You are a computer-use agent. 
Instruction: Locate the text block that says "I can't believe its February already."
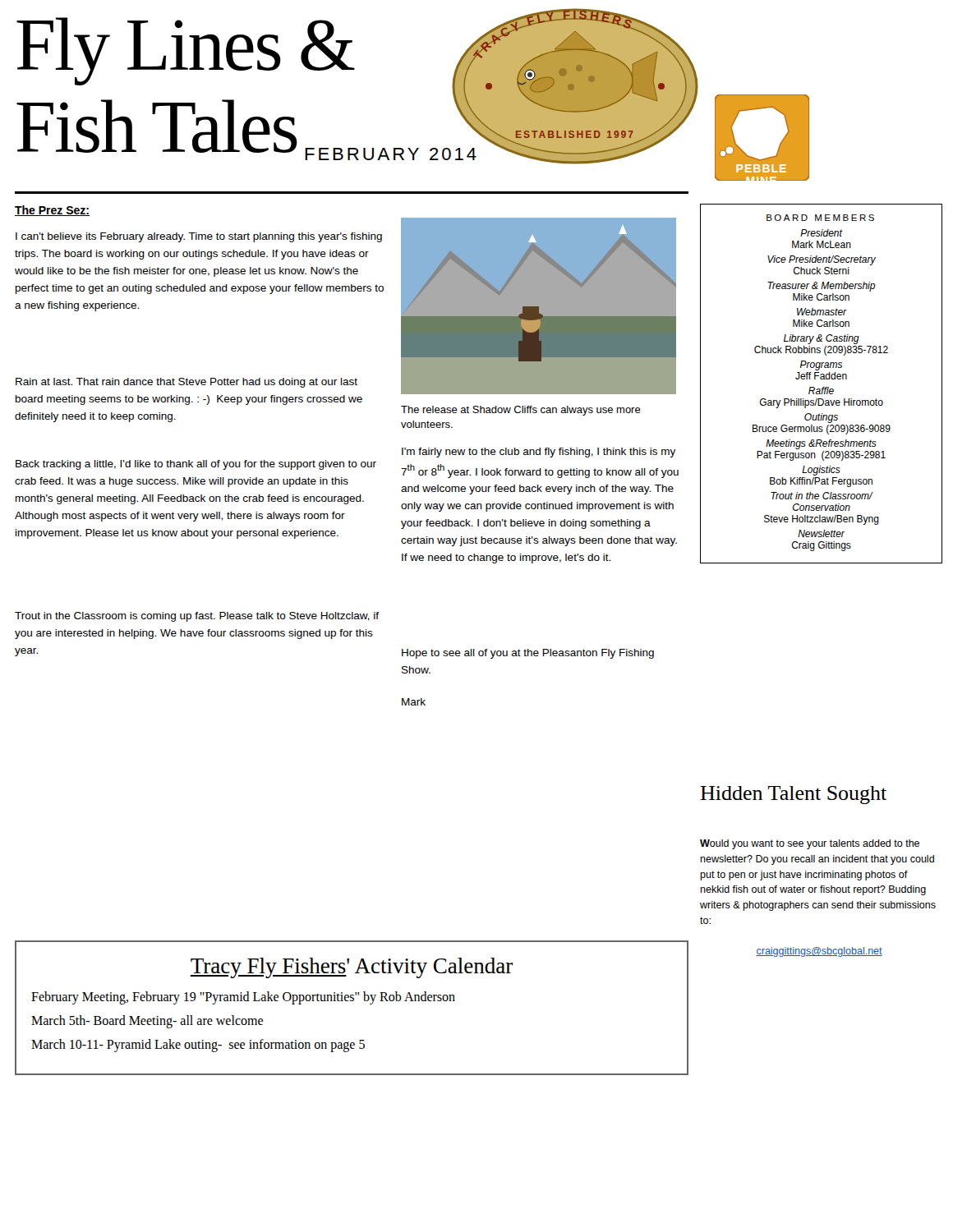click(199, 271)
